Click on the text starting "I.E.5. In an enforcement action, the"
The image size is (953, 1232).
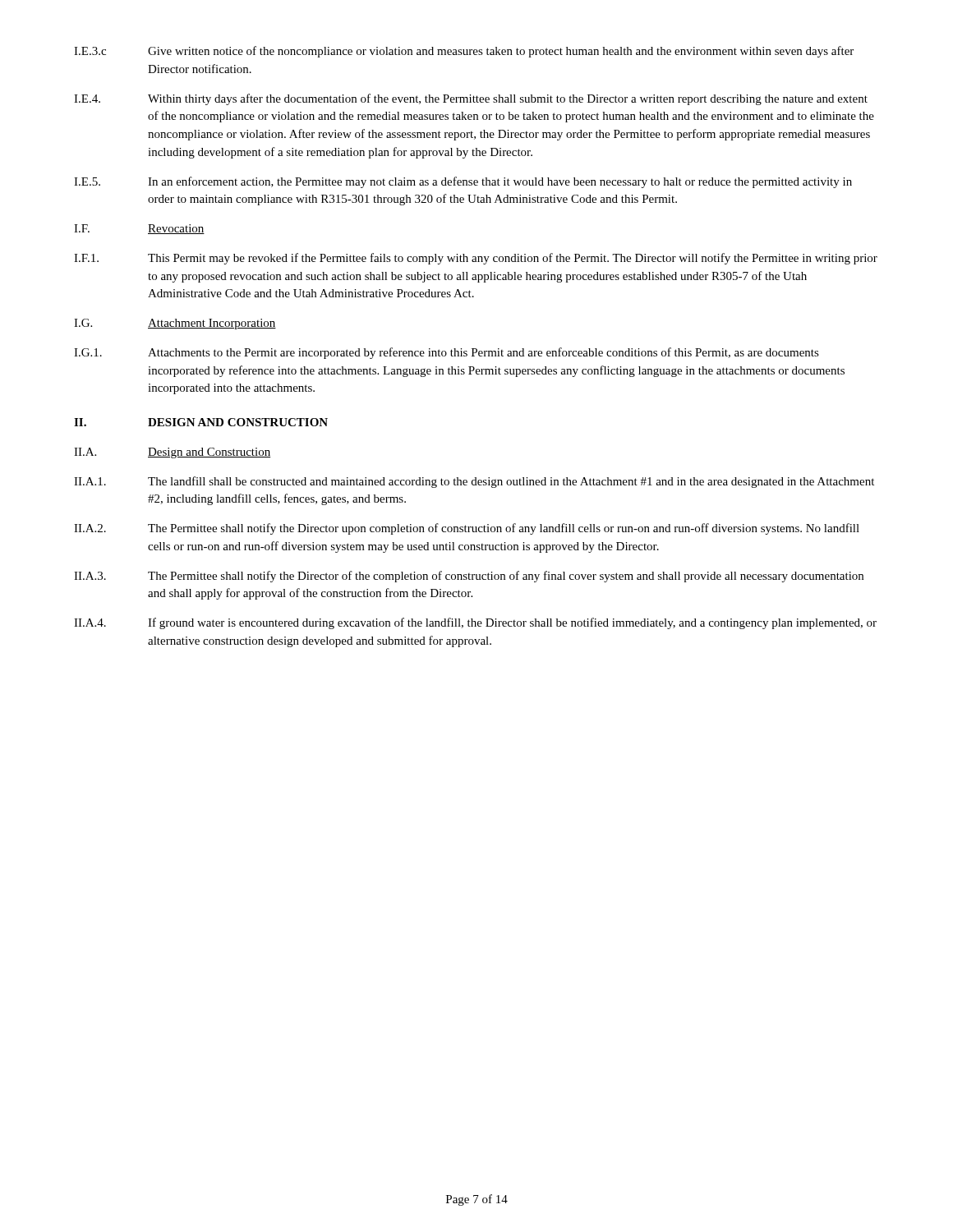[476, 191]
